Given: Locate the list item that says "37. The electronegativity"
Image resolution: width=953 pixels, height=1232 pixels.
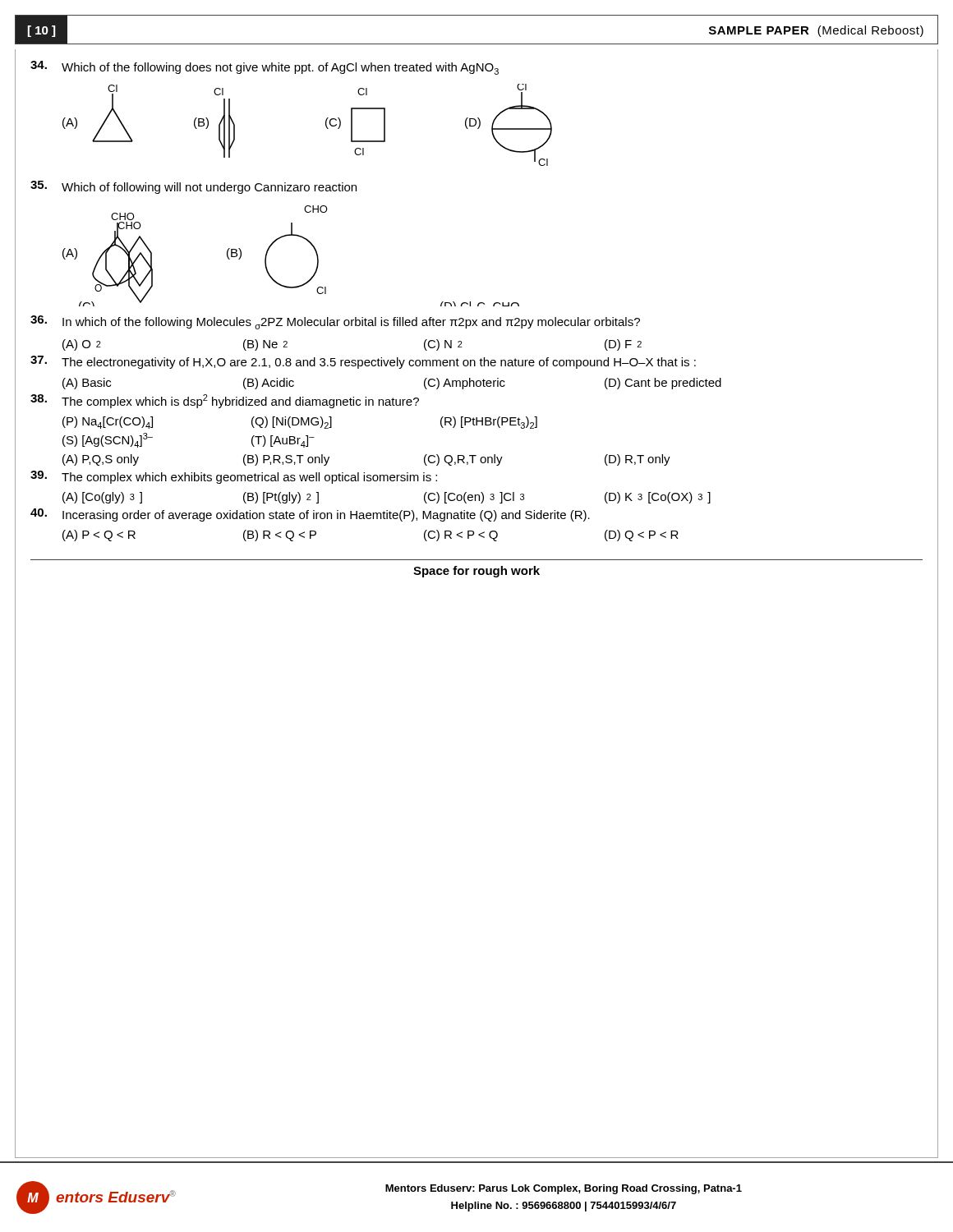Looking at the screenshot, I should 476,362.
